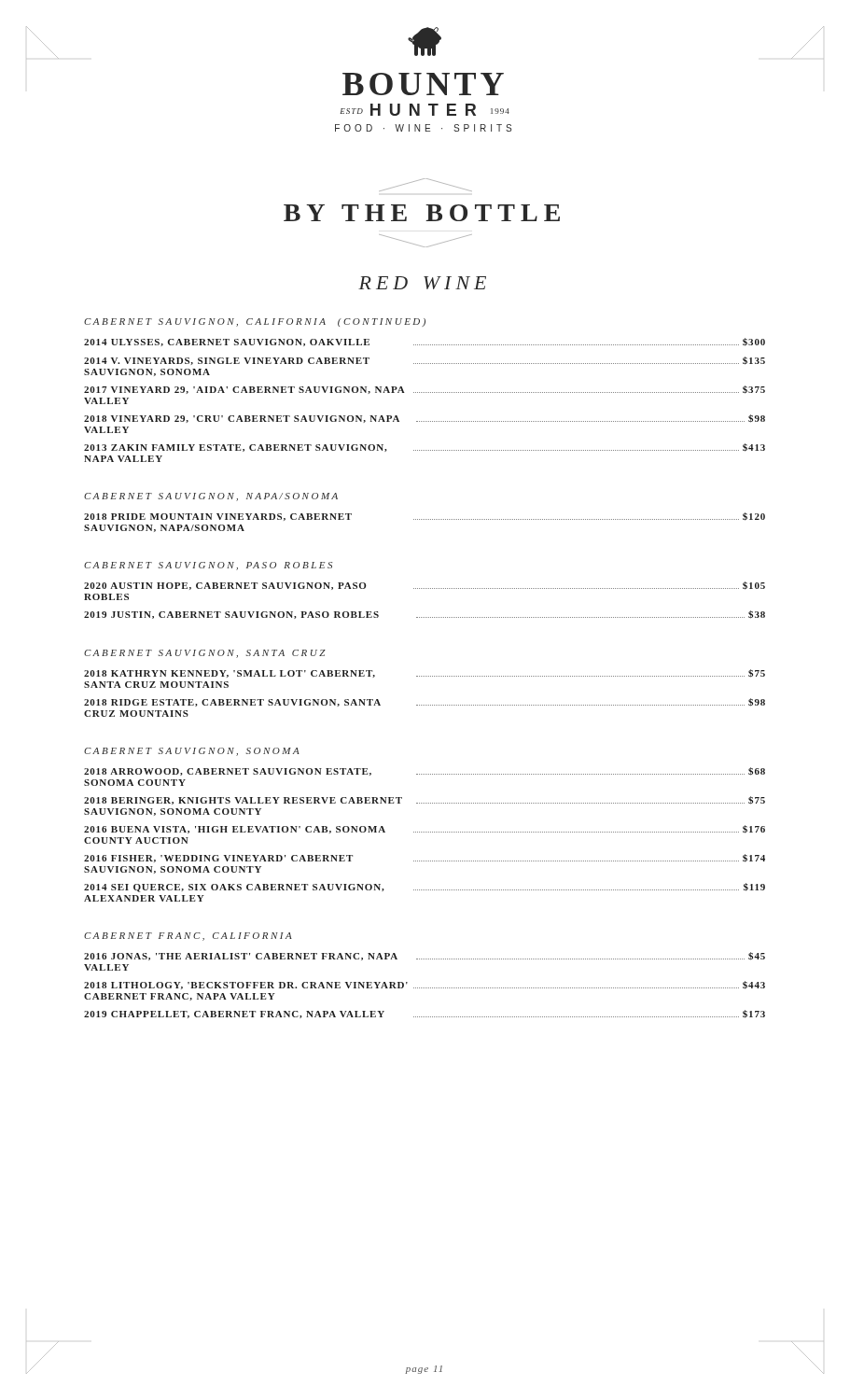Viewport: 850px width, 1400px height.
Task: Find the block starting "2018 KATHRYN KENNEDY, 'SMALL LOT' CABERNET, SANTA CRUZ"
Action: click(425, 679)
